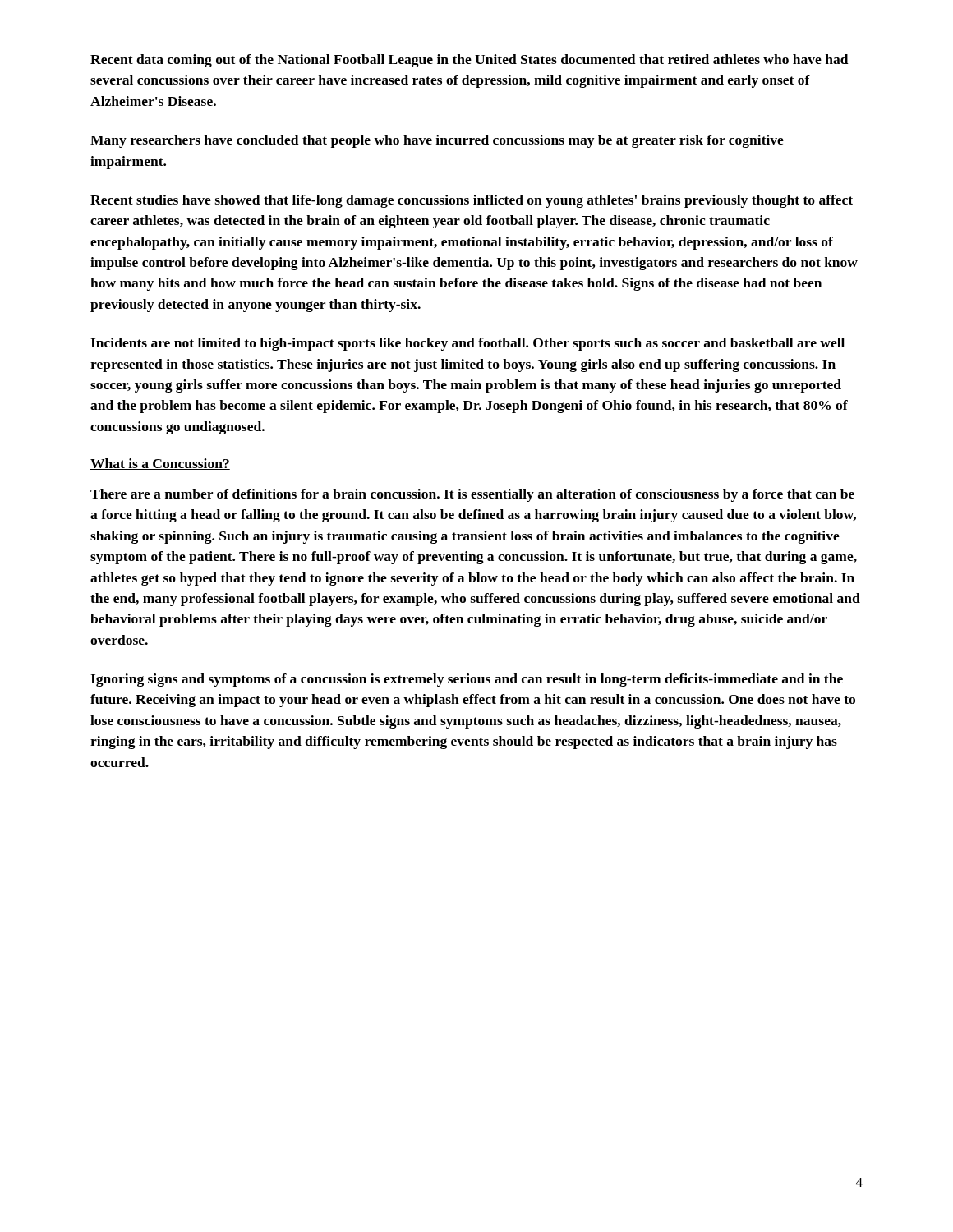953x1232 pixels.
Task: Locate the region starting "Recent data coming out of the National"
Action: coord(469,80)
